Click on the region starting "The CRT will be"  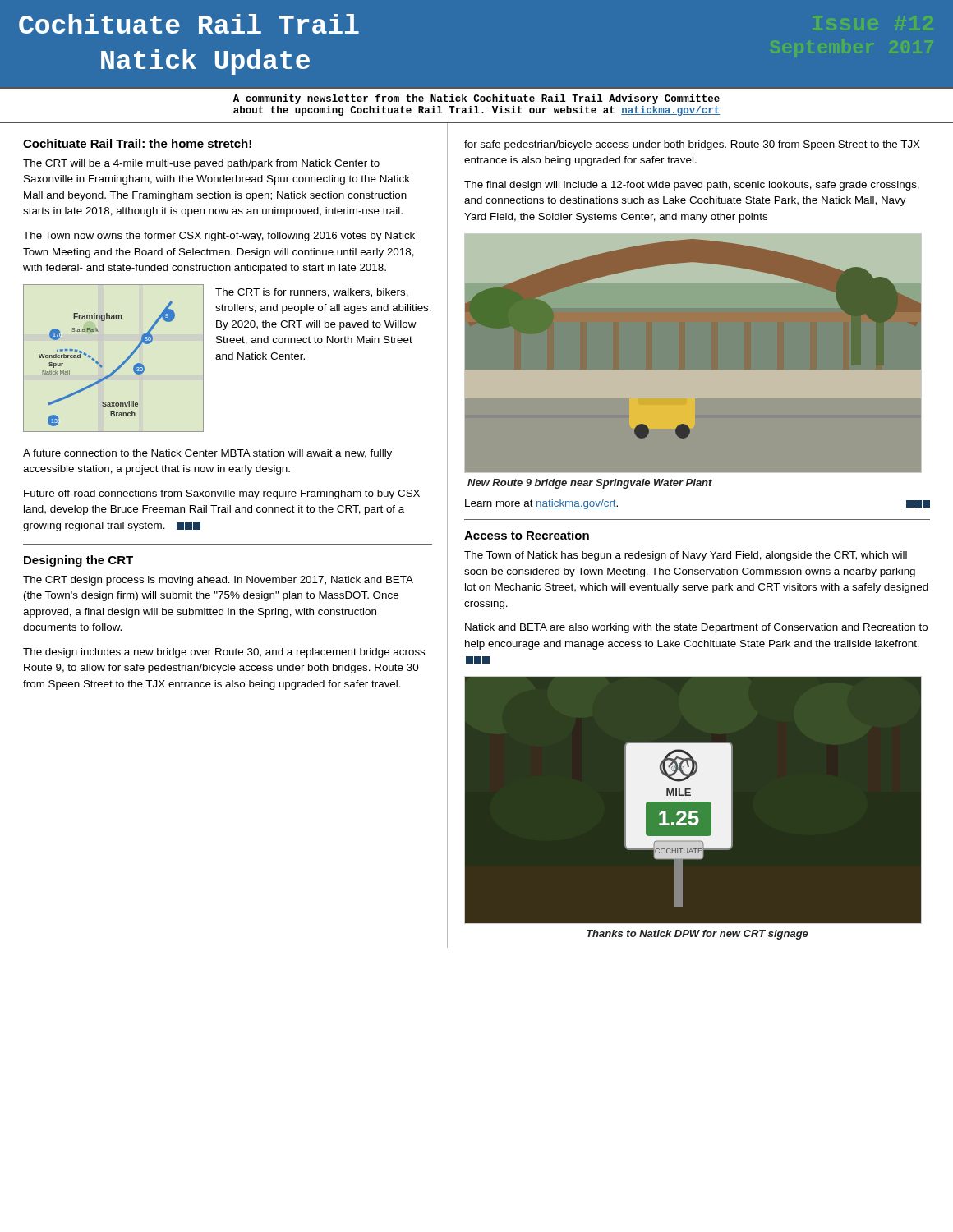point(216,187)
